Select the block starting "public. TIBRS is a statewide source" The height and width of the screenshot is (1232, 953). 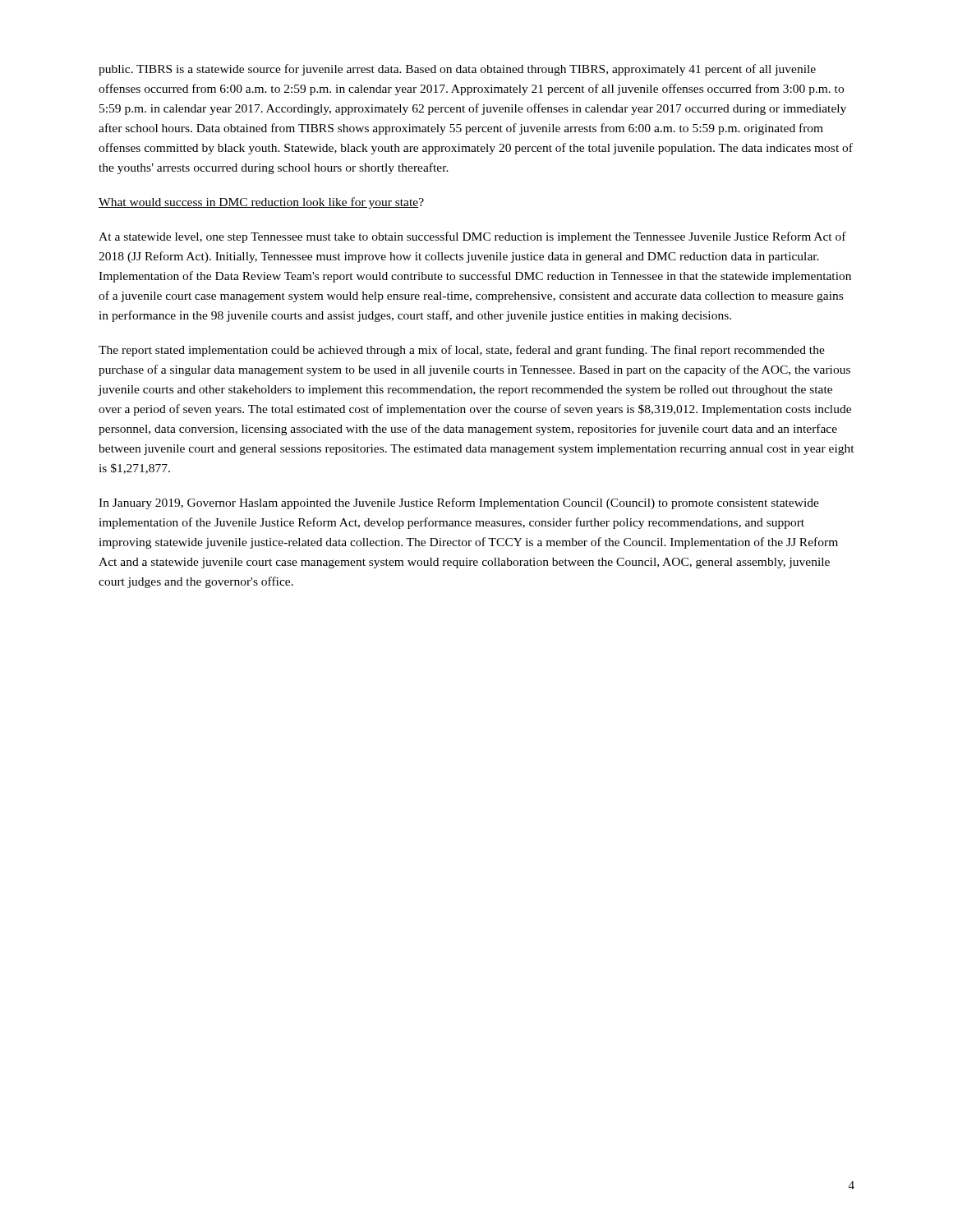476,118
